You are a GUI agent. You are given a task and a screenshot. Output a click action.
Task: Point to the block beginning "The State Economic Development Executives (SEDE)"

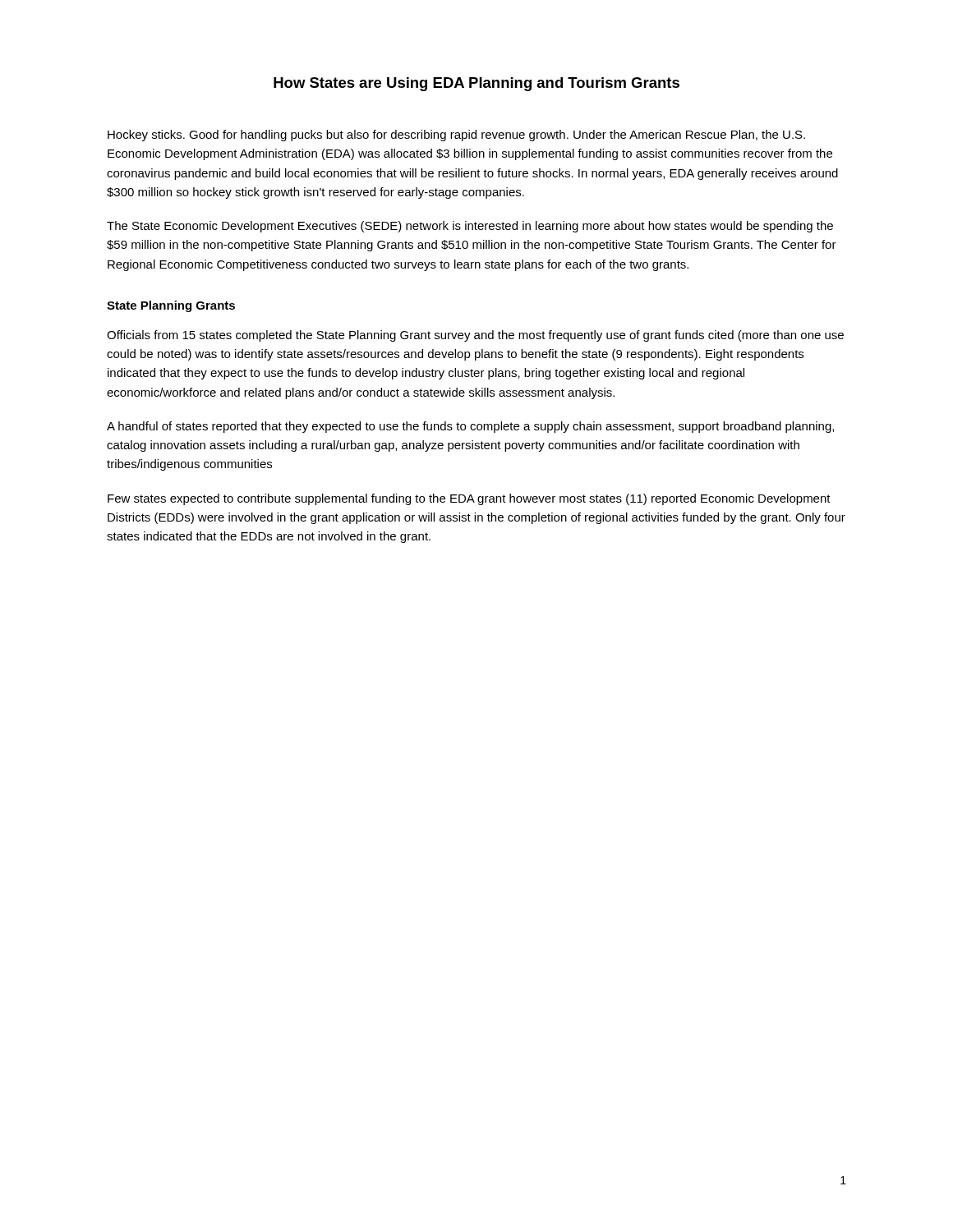click(x=471, y=245)
